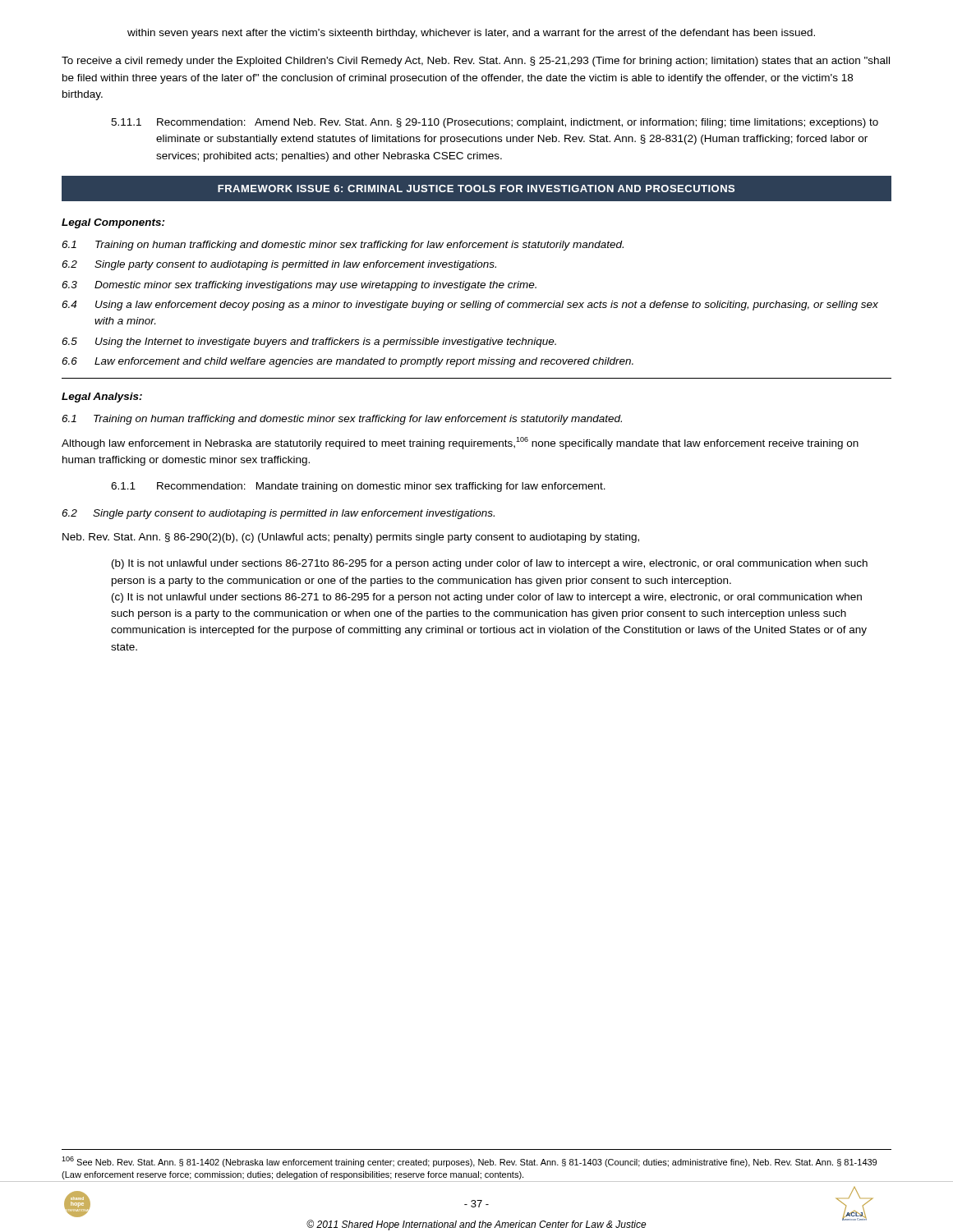Click the passage that begins "Neb. Rev. Stat. Ann."
The image size is (953, 1232).
[x=351, y=537]
